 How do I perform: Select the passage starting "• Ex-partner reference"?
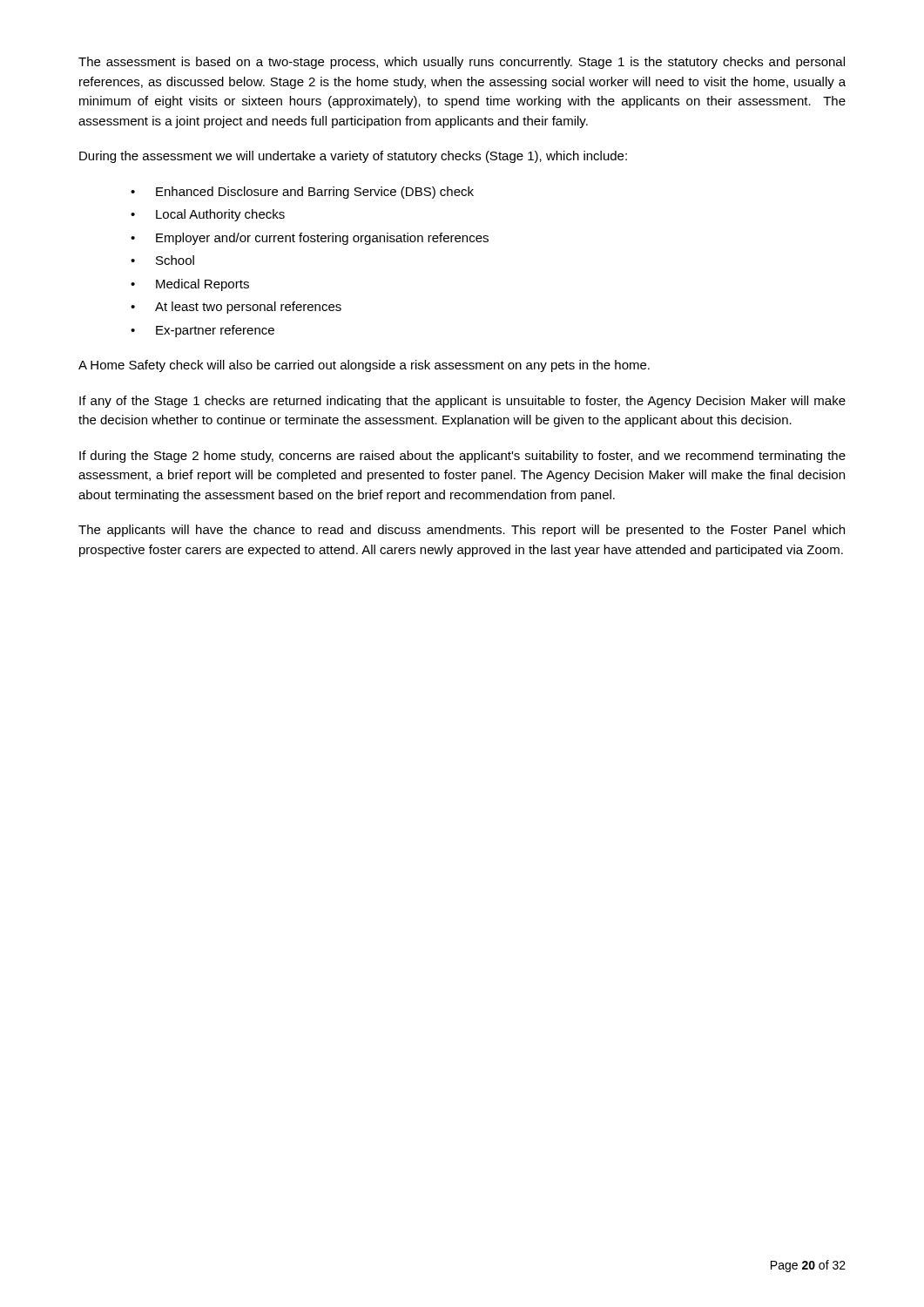tap(203, 330)
